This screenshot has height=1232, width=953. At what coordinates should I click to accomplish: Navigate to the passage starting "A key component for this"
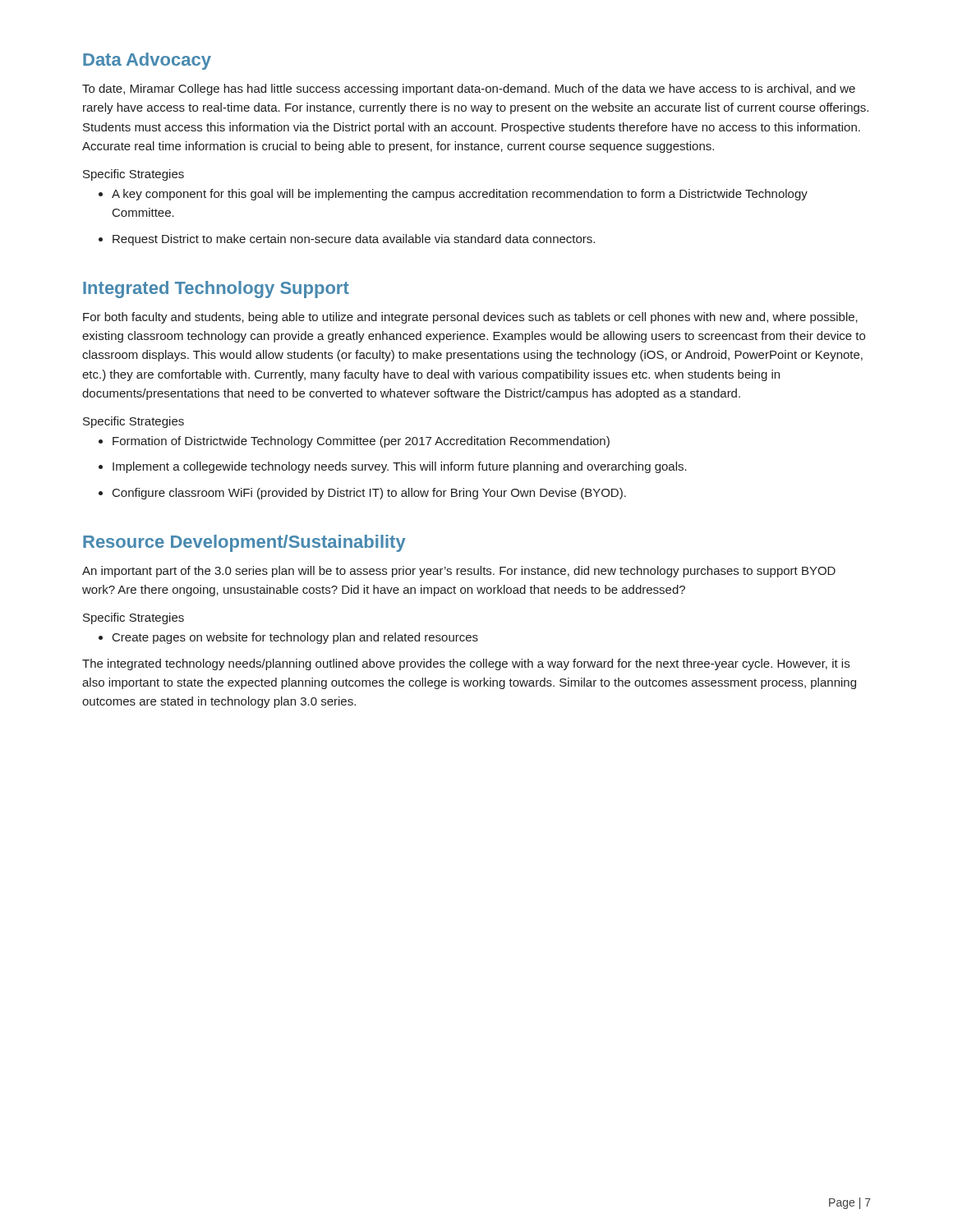point(476,203)
